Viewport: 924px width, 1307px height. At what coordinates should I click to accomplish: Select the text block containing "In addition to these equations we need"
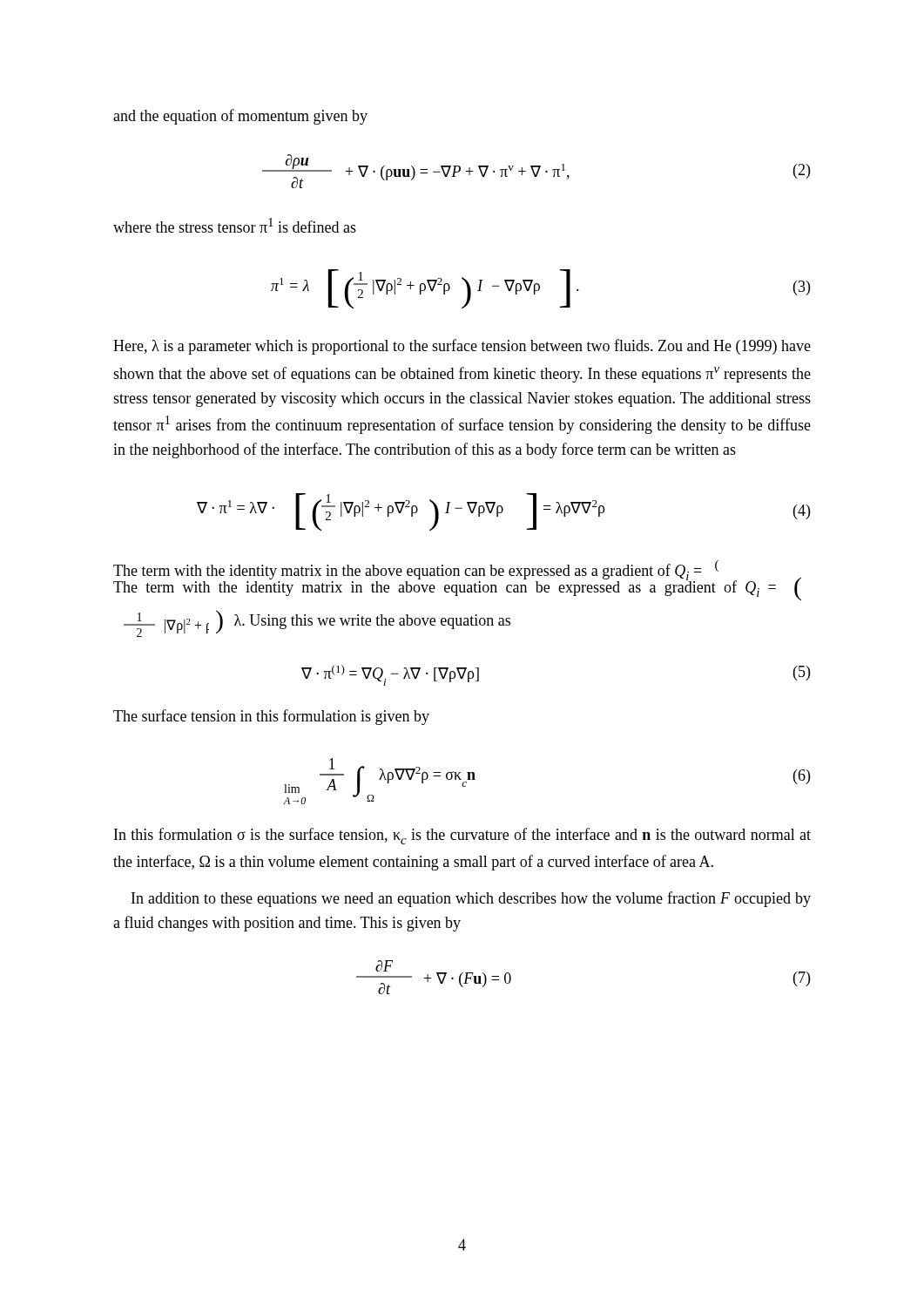coord(462,911)
